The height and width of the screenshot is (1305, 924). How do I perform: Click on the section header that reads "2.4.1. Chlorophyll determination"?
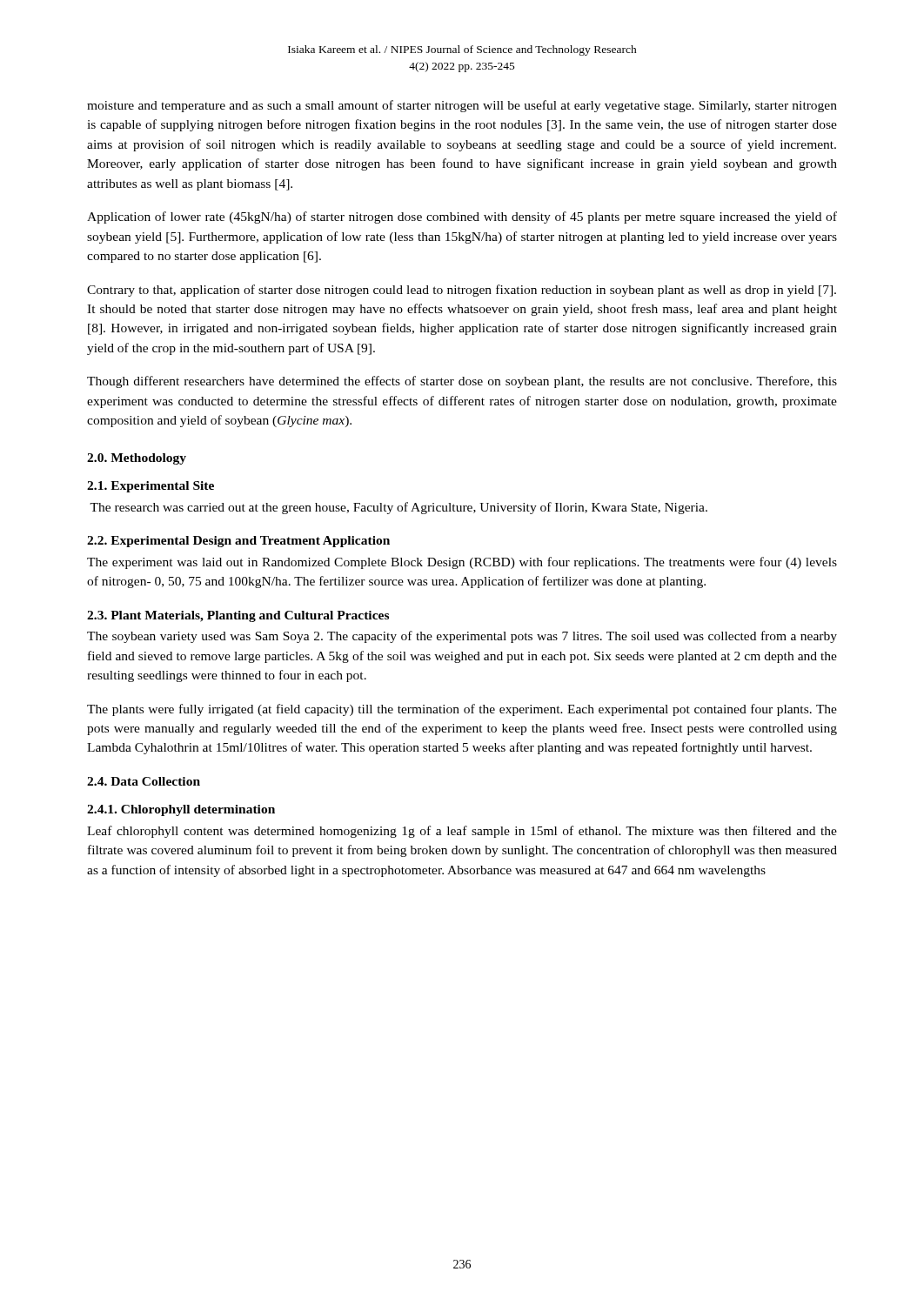pyautogui.click(x=181, y=809)
